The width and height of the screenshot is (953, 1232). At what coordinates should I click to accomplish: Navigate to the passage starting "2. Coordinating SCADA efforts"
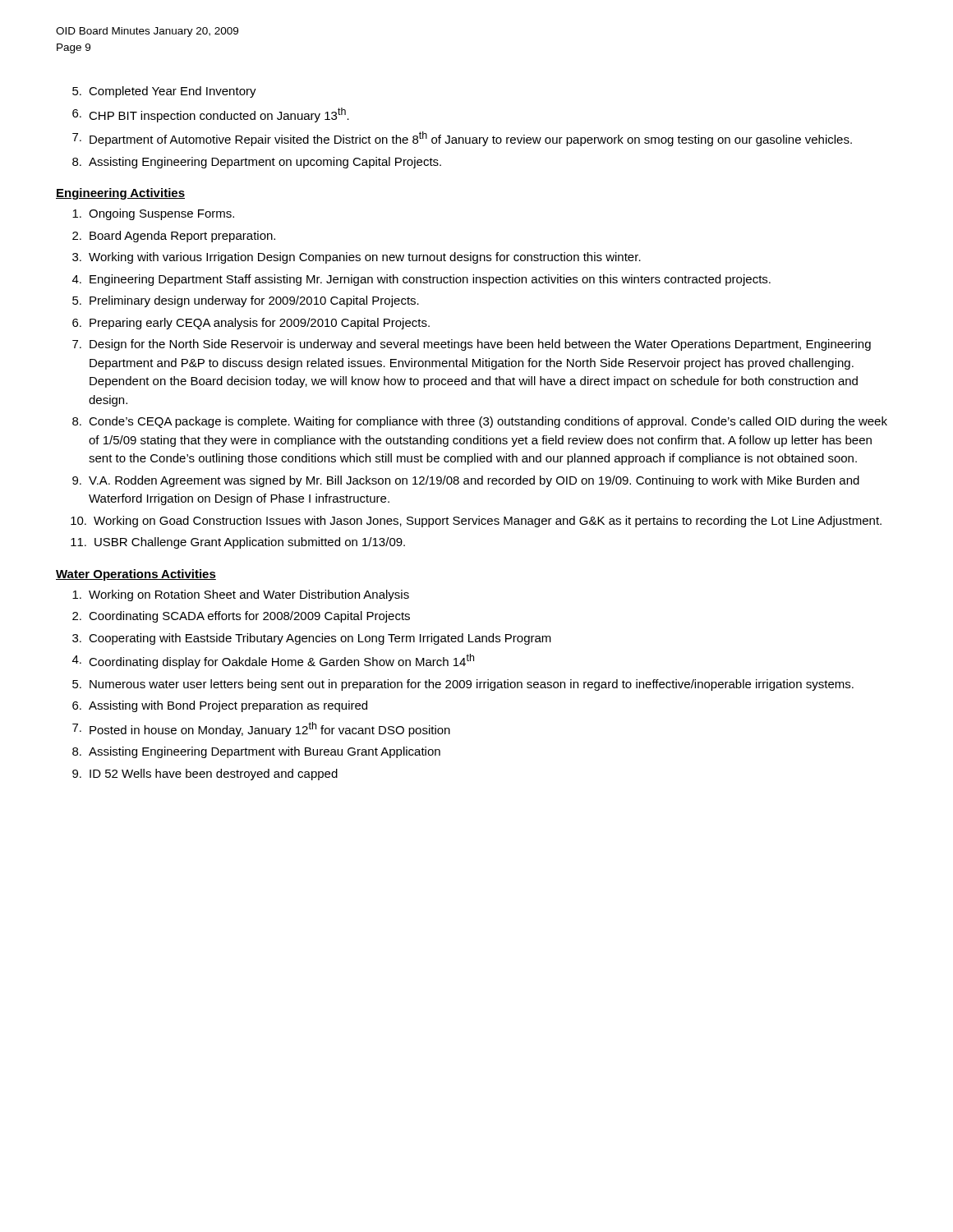[x=241, y=617]
